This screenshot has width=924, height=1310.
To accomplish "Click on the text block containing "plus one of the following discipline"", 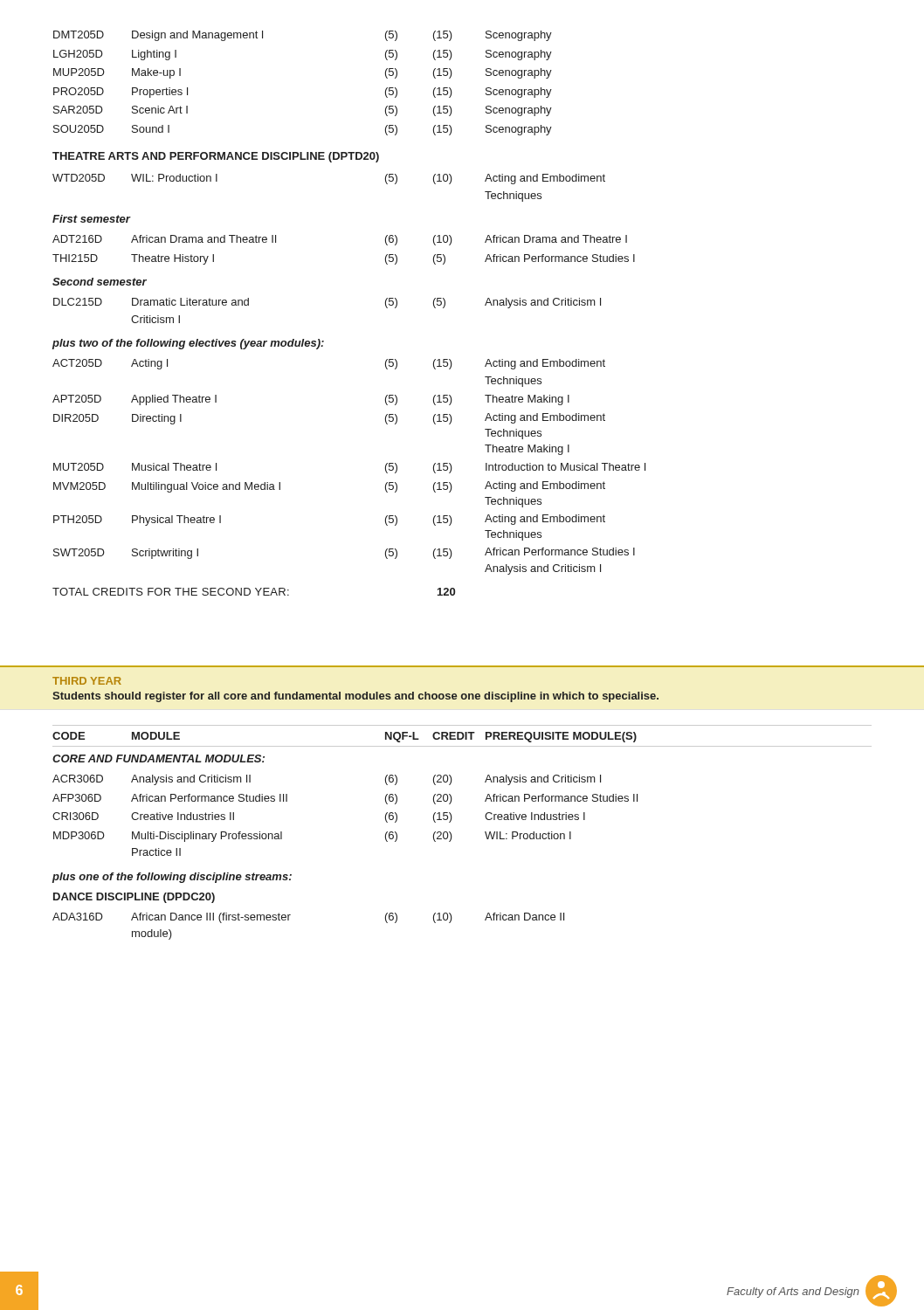I will click(172, 876).
